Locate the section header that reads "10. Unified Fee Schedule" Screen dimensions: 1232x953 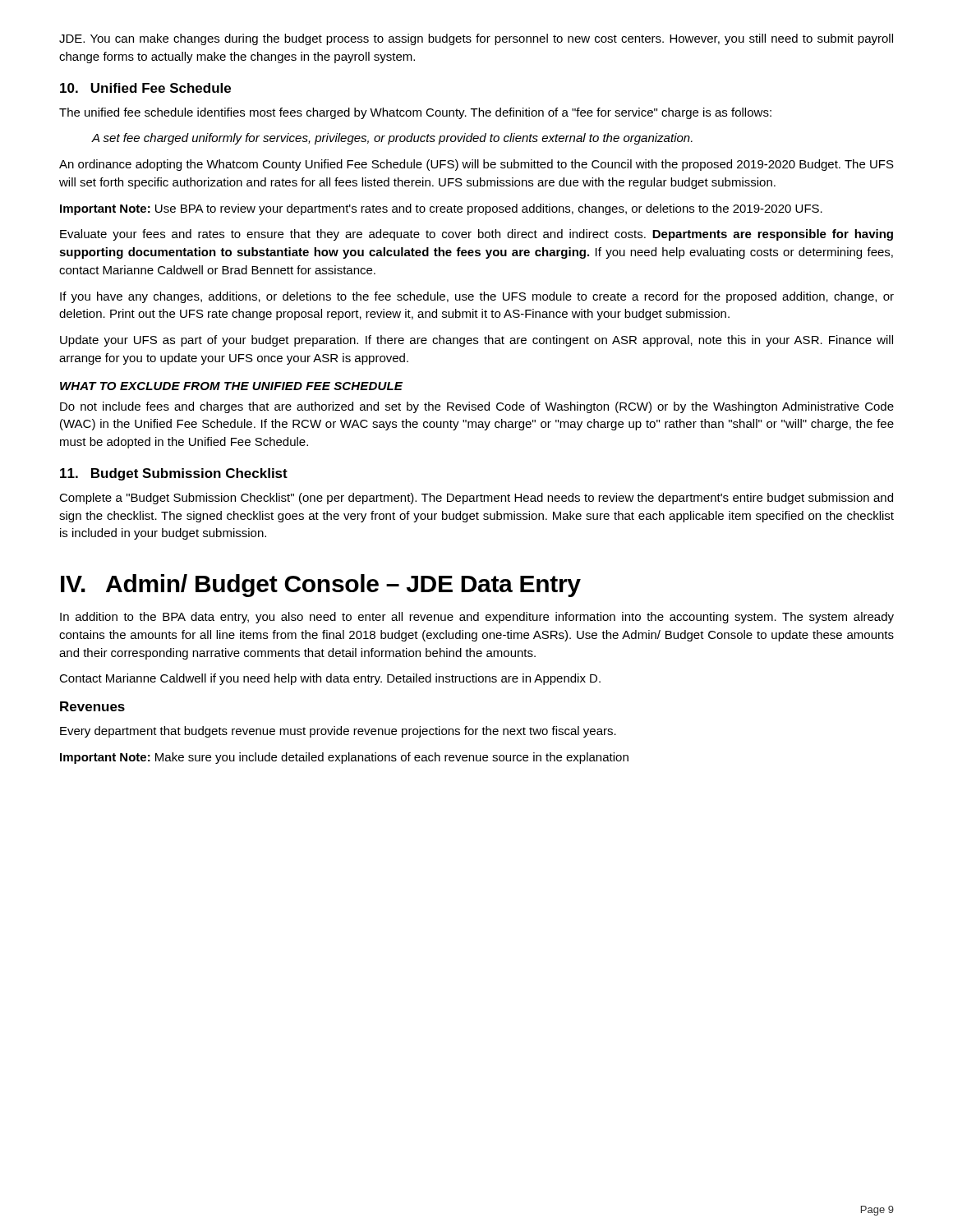coord(145,88)
